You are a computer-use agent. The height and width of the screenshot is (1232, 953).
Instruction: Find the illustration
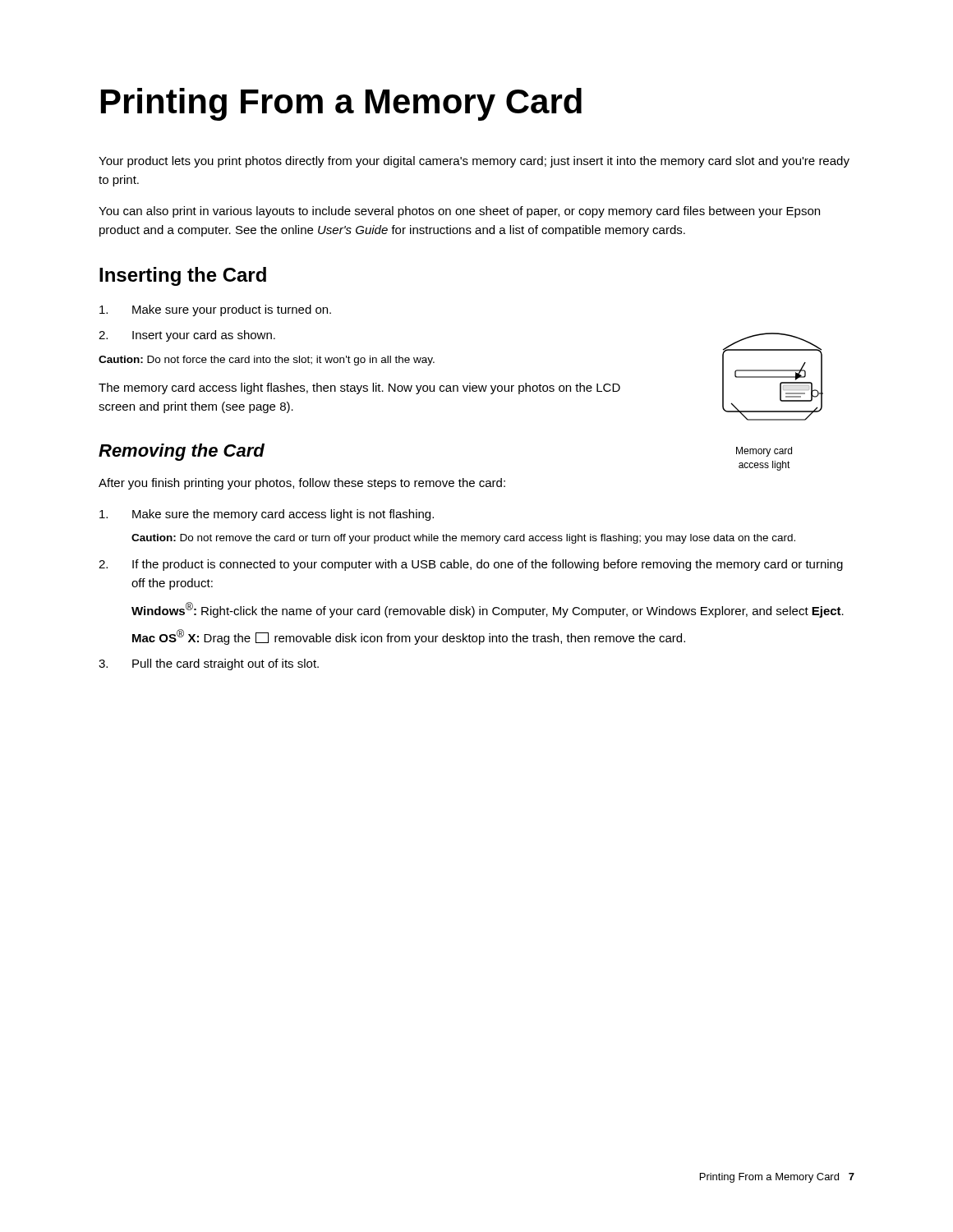pyautogui.click(x=764, y=388)
